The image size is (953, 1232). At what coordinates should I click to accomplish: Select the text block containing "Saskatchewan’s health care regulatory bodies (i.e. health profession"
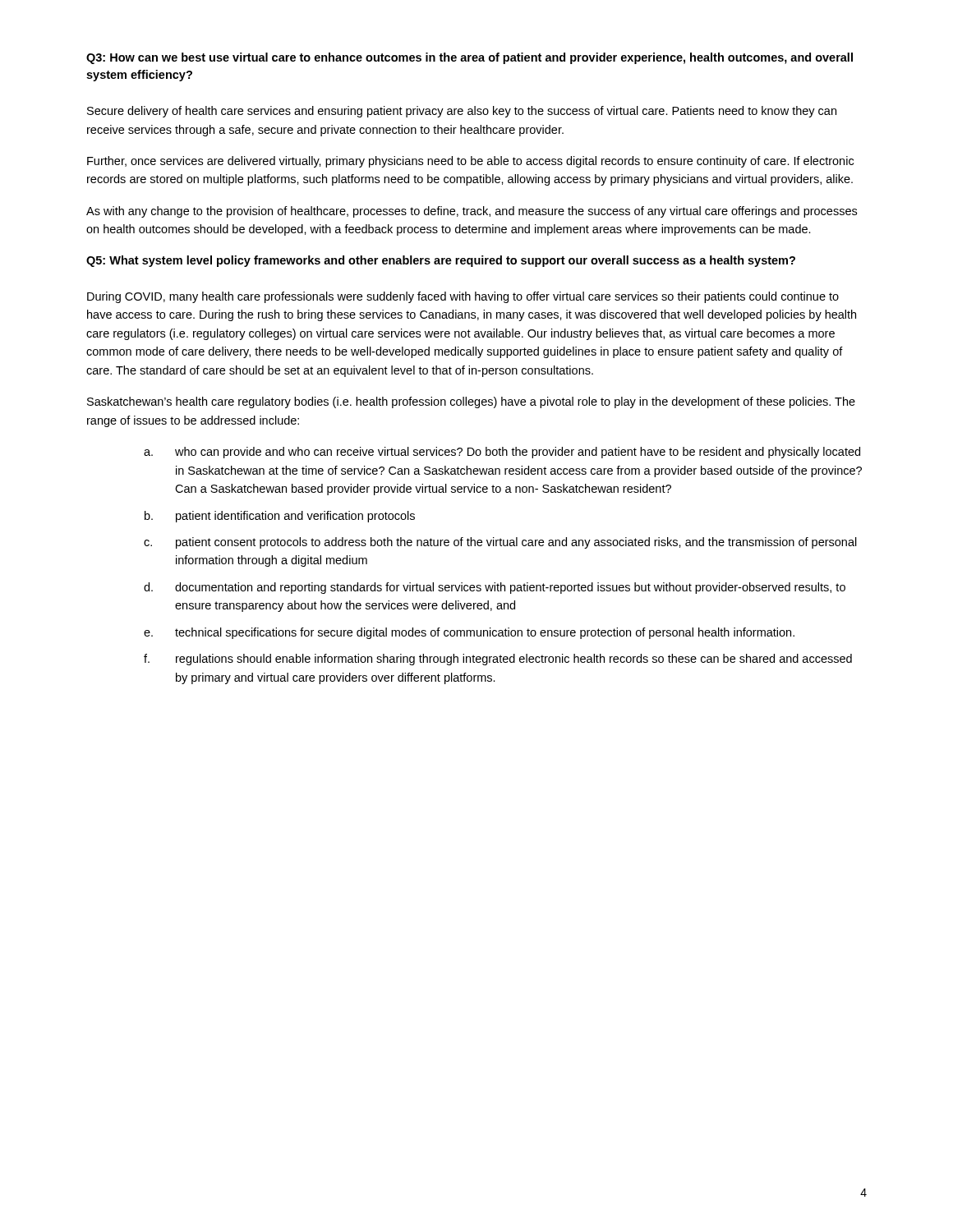point(471,411)
